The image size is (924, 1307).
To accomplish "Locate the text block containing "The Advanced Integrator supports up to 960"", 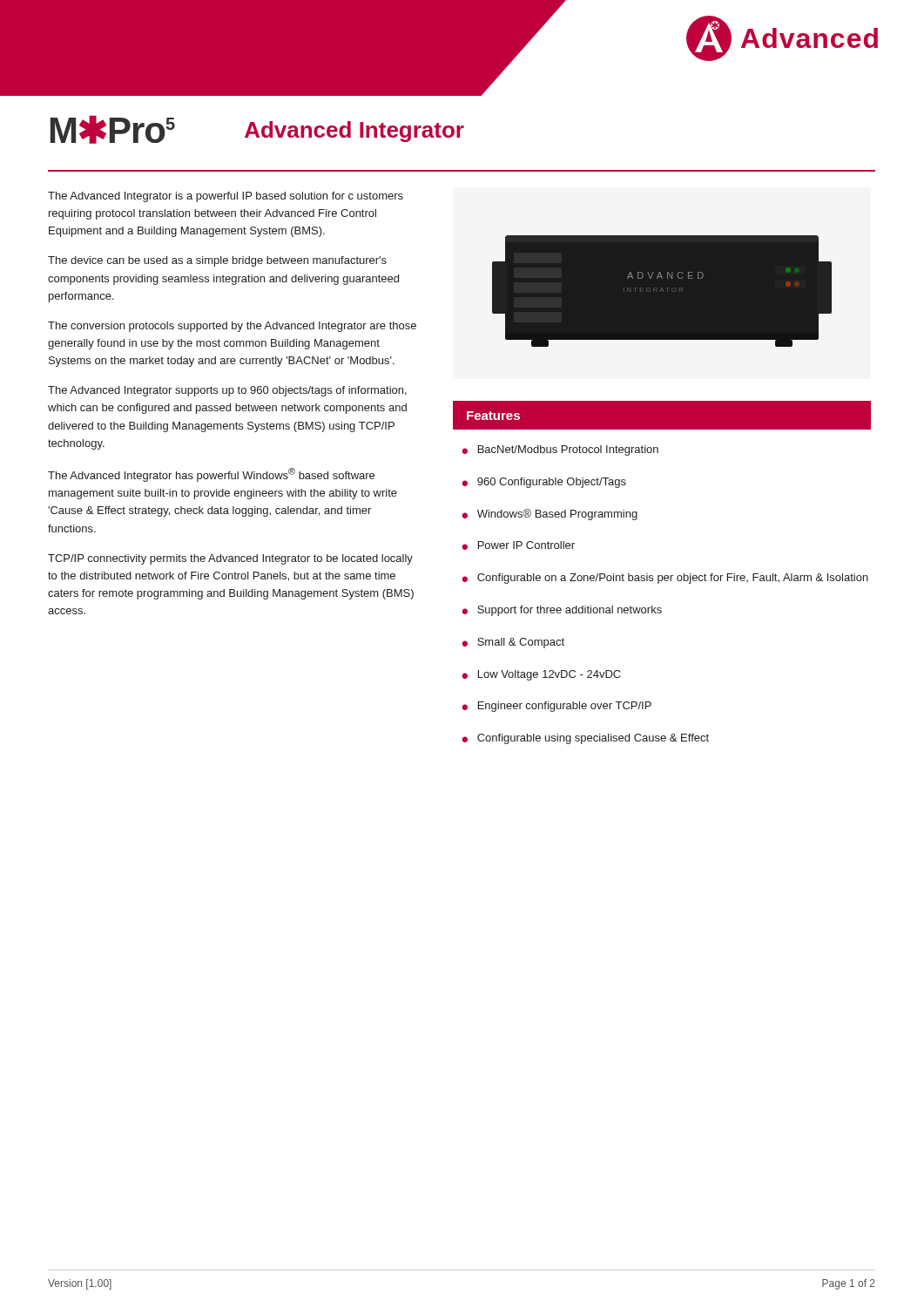I will tap(235, 417).
